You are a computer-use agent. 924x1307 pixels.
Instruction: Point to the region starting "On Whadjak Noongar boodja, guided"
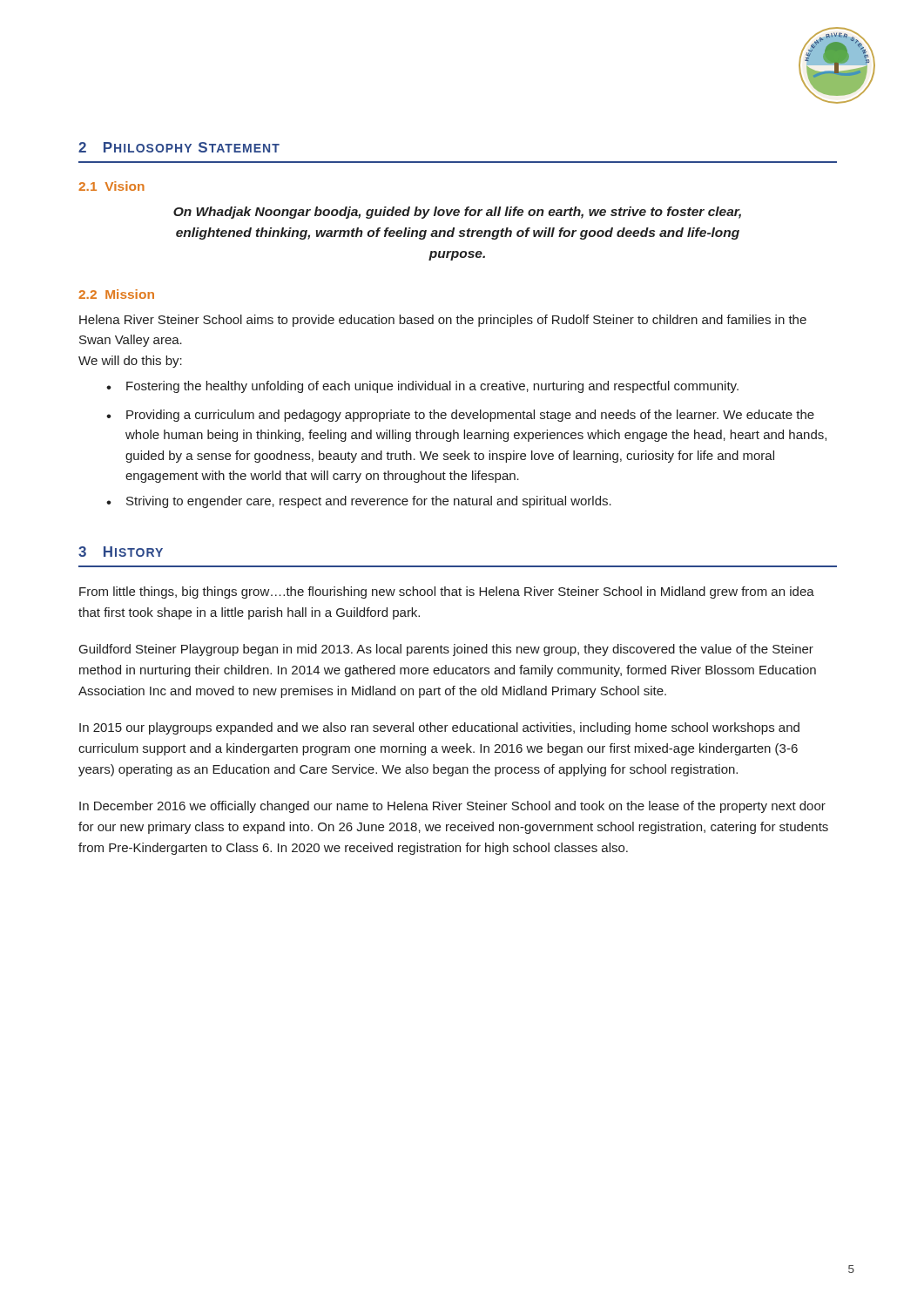tap(458, 232)
